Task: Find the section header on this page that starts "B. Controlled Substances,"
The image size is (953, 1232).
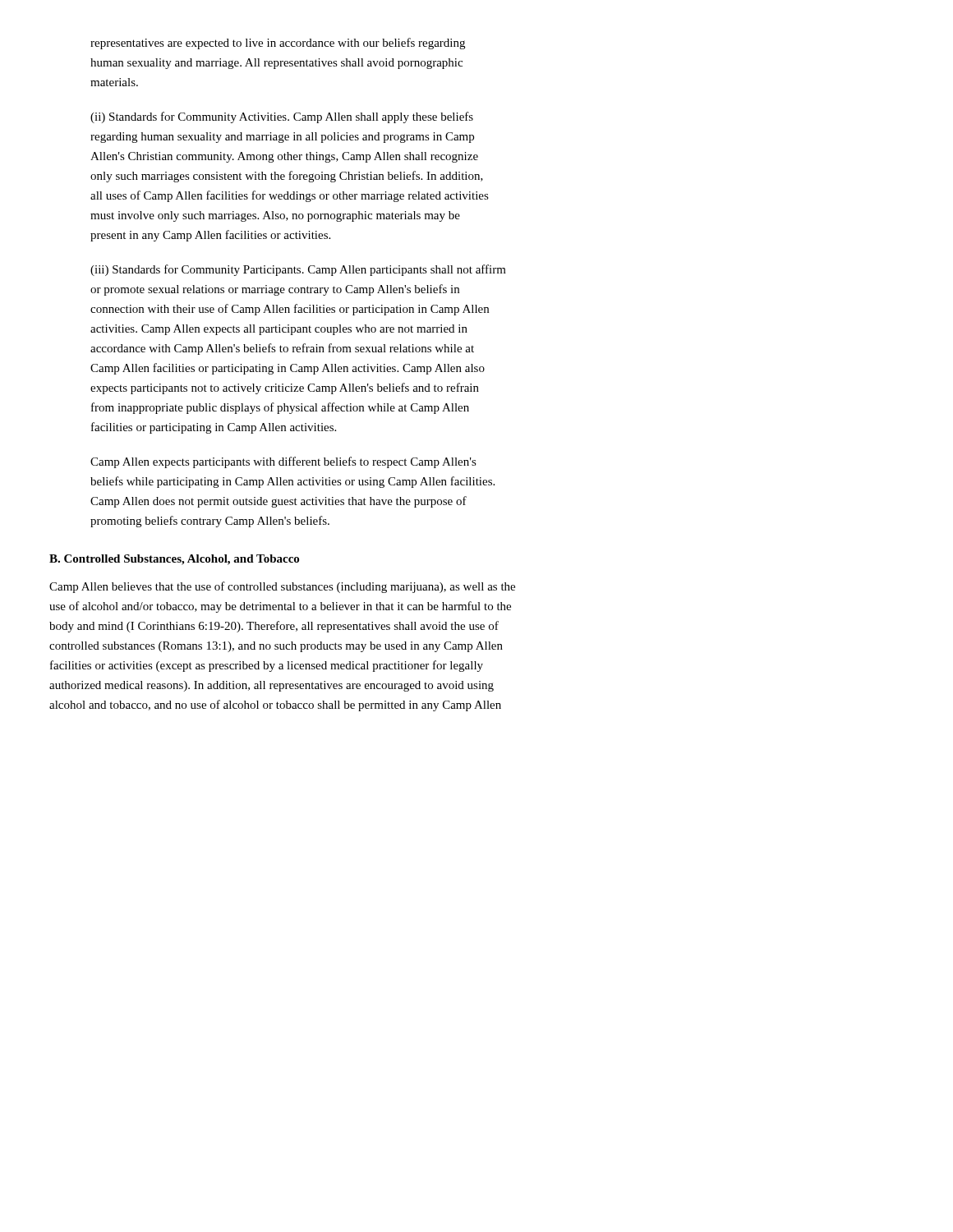Action: pos(174,560)
